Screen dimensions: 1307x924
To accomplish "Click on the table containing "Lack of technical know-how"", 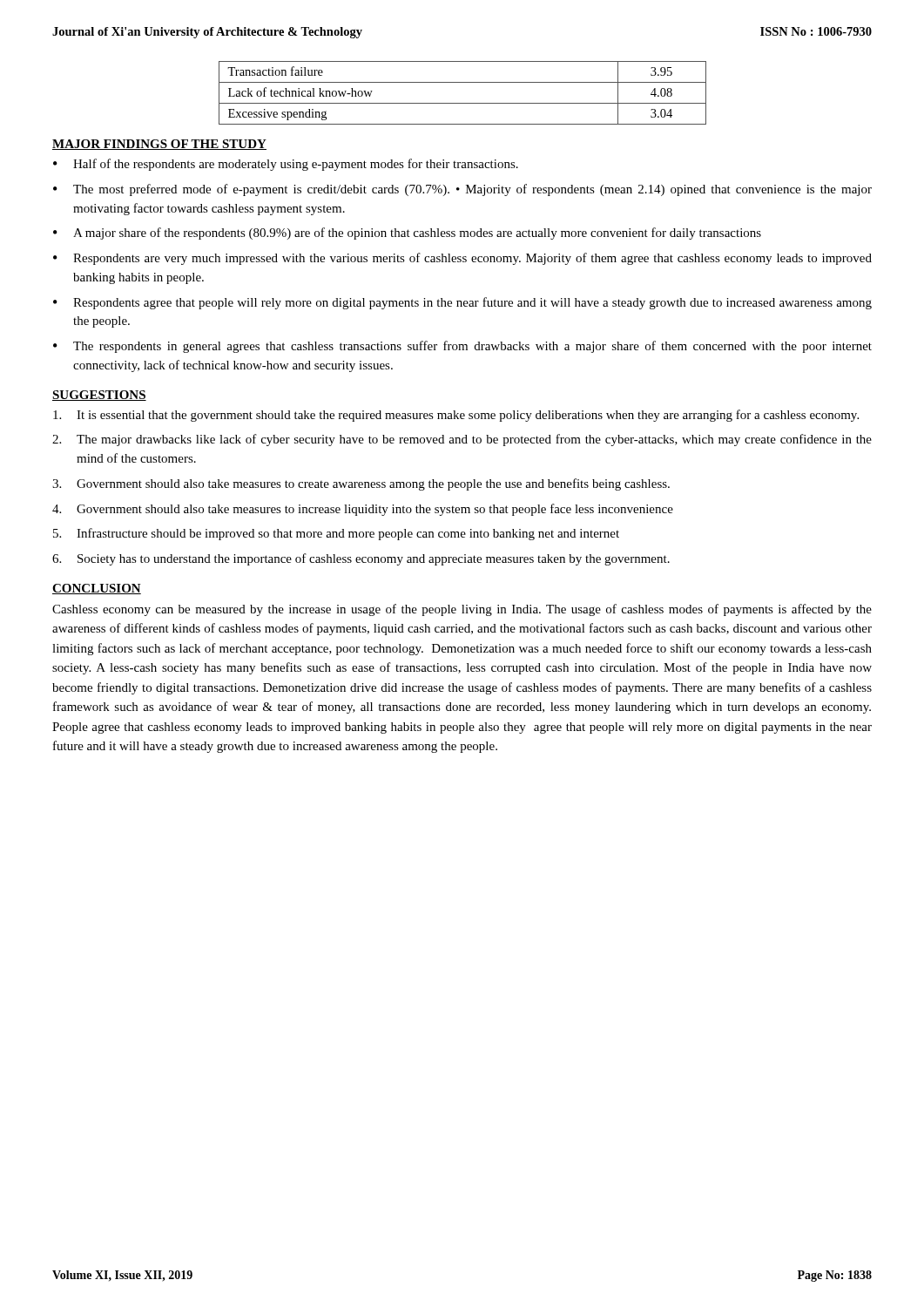I will coord(462,93).
